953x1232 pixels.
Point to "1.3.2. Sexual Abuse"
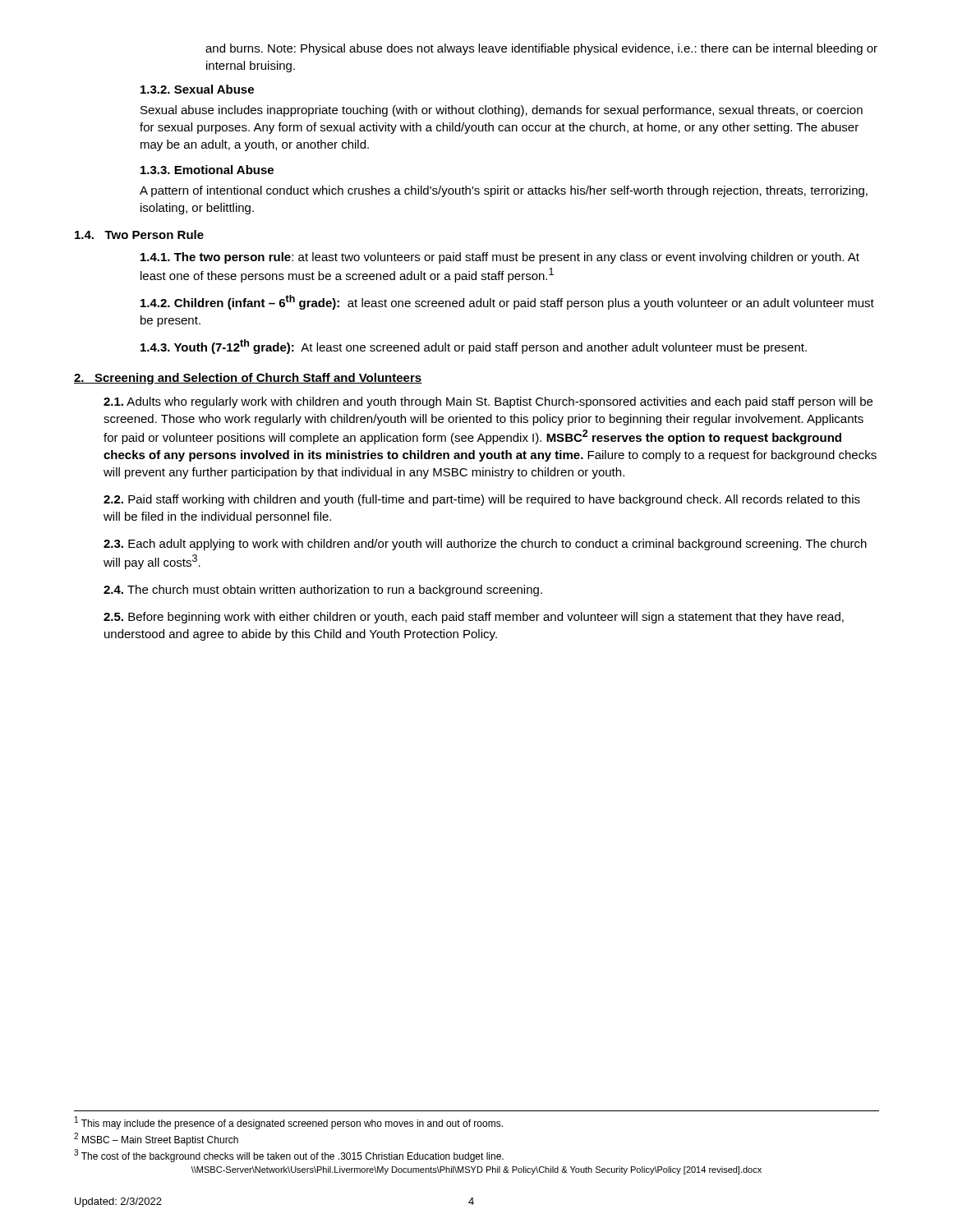click(x=197, y=89)
